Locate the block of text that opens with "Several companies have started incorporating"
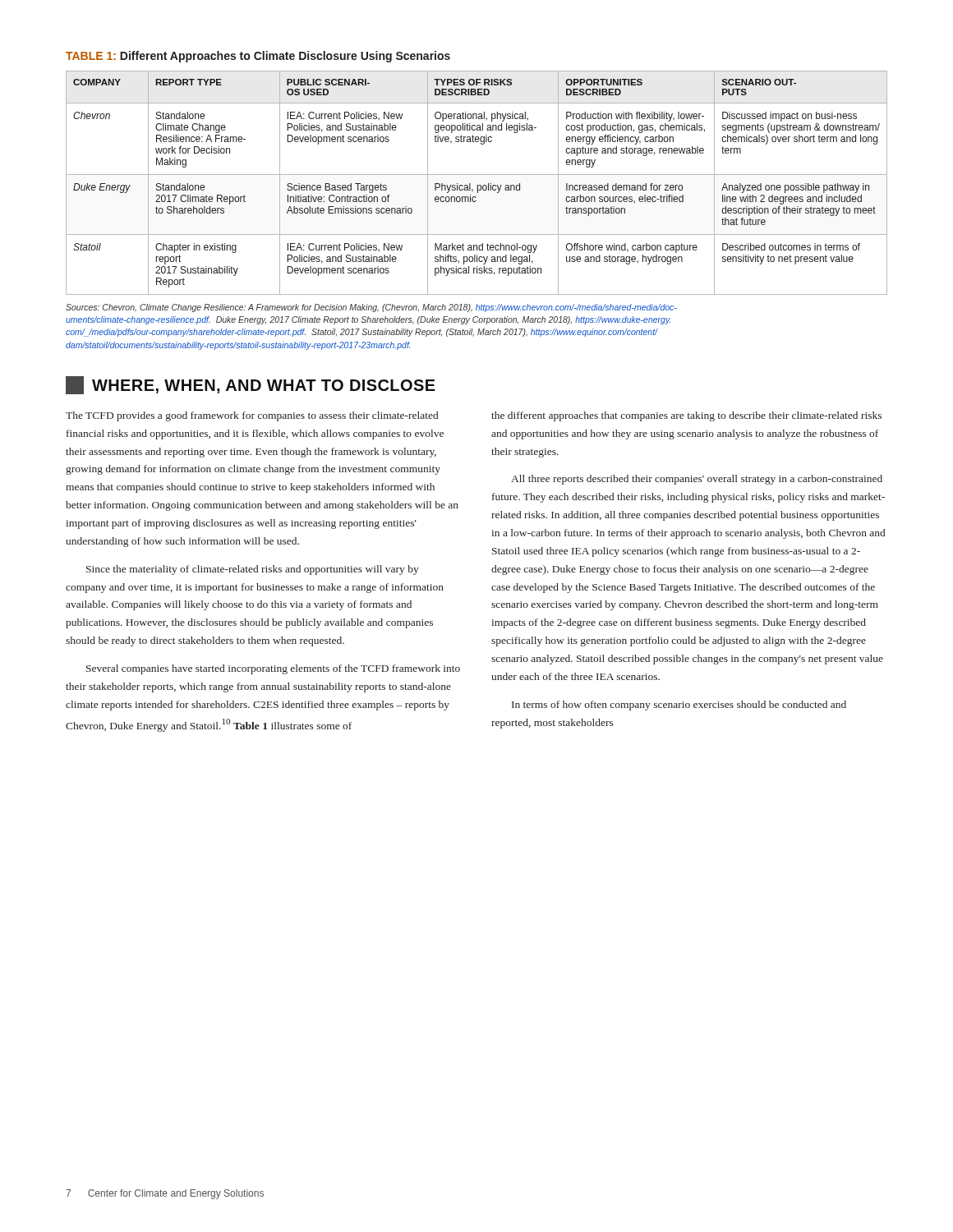Viewport: 953px width, 1232px height. [x=264, y=697]
